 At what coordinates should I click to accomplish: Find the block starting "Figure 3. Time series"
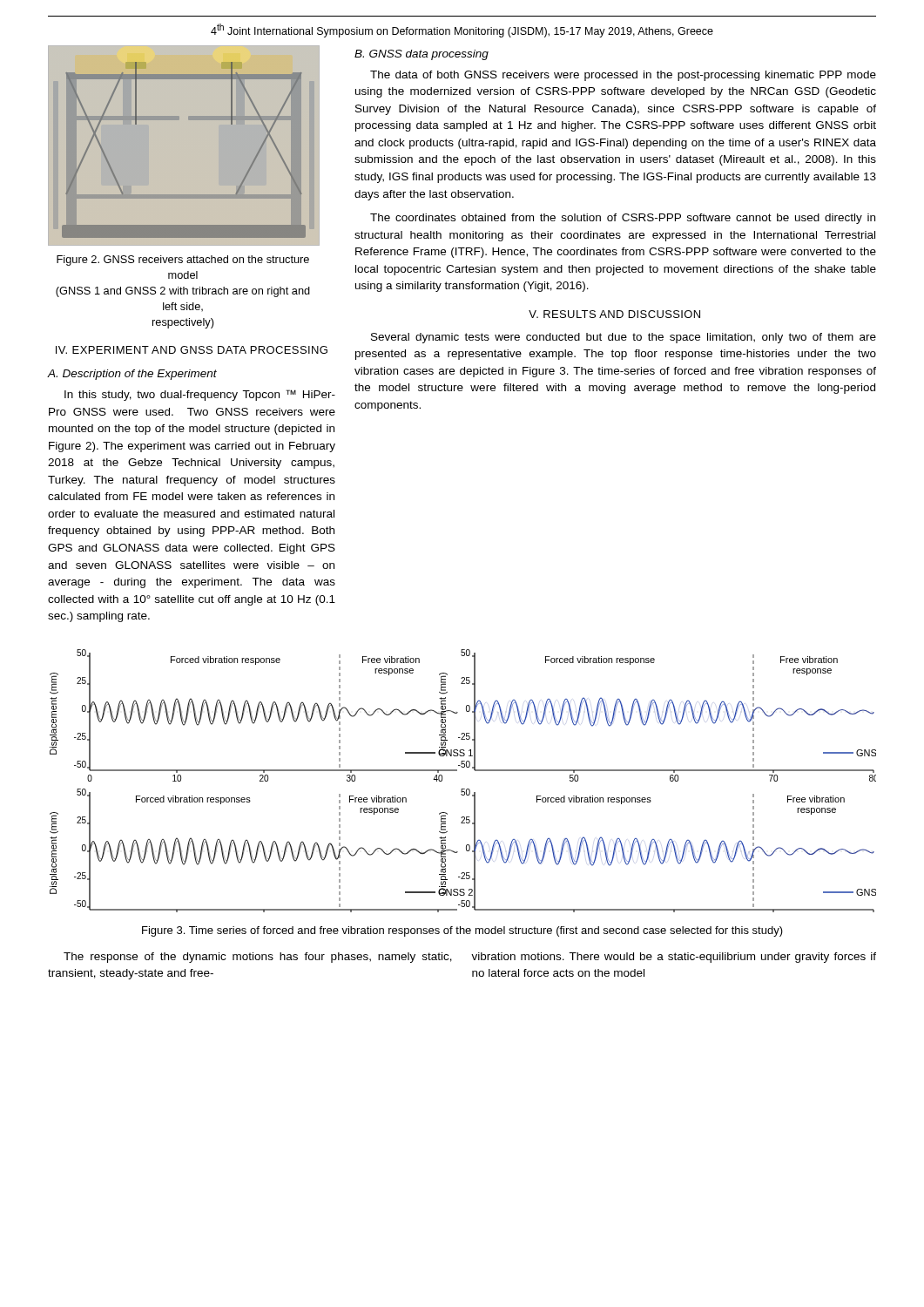(x=462, y=930)
